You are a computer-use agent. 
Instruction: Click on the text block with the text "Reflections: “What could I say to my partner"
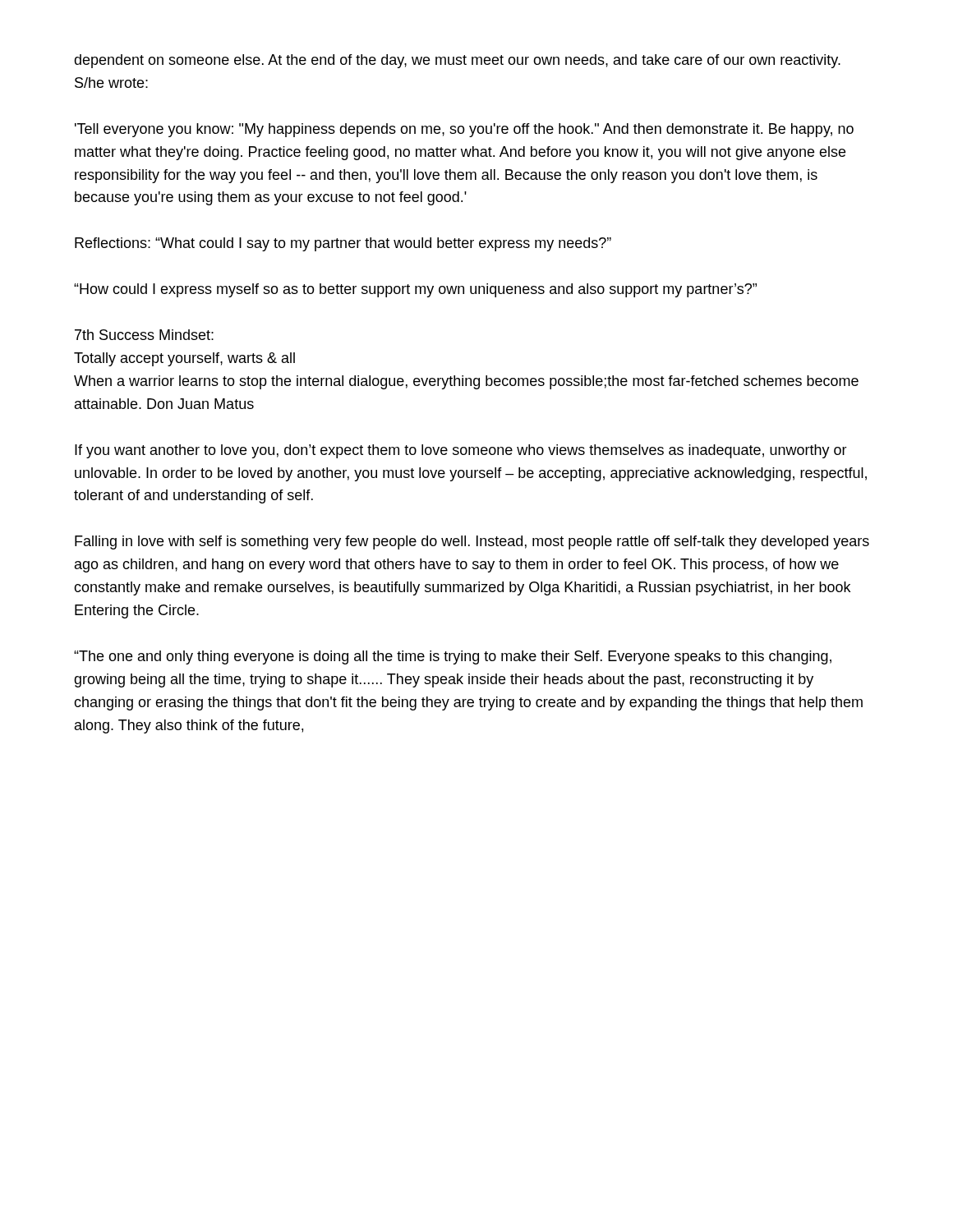(343, 243)
